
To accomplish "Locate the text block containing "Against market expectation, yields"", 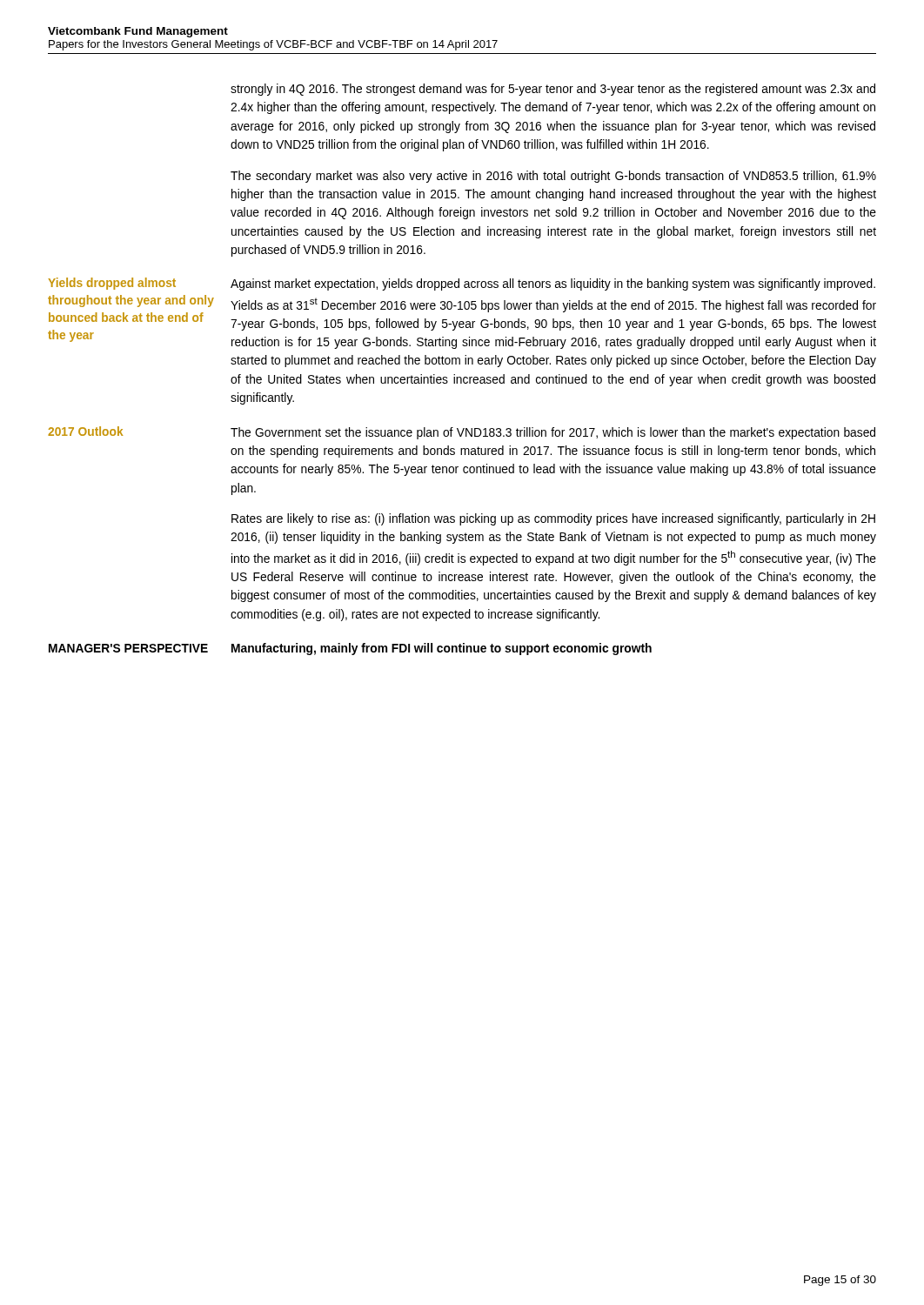I will [x=553, y=341].
